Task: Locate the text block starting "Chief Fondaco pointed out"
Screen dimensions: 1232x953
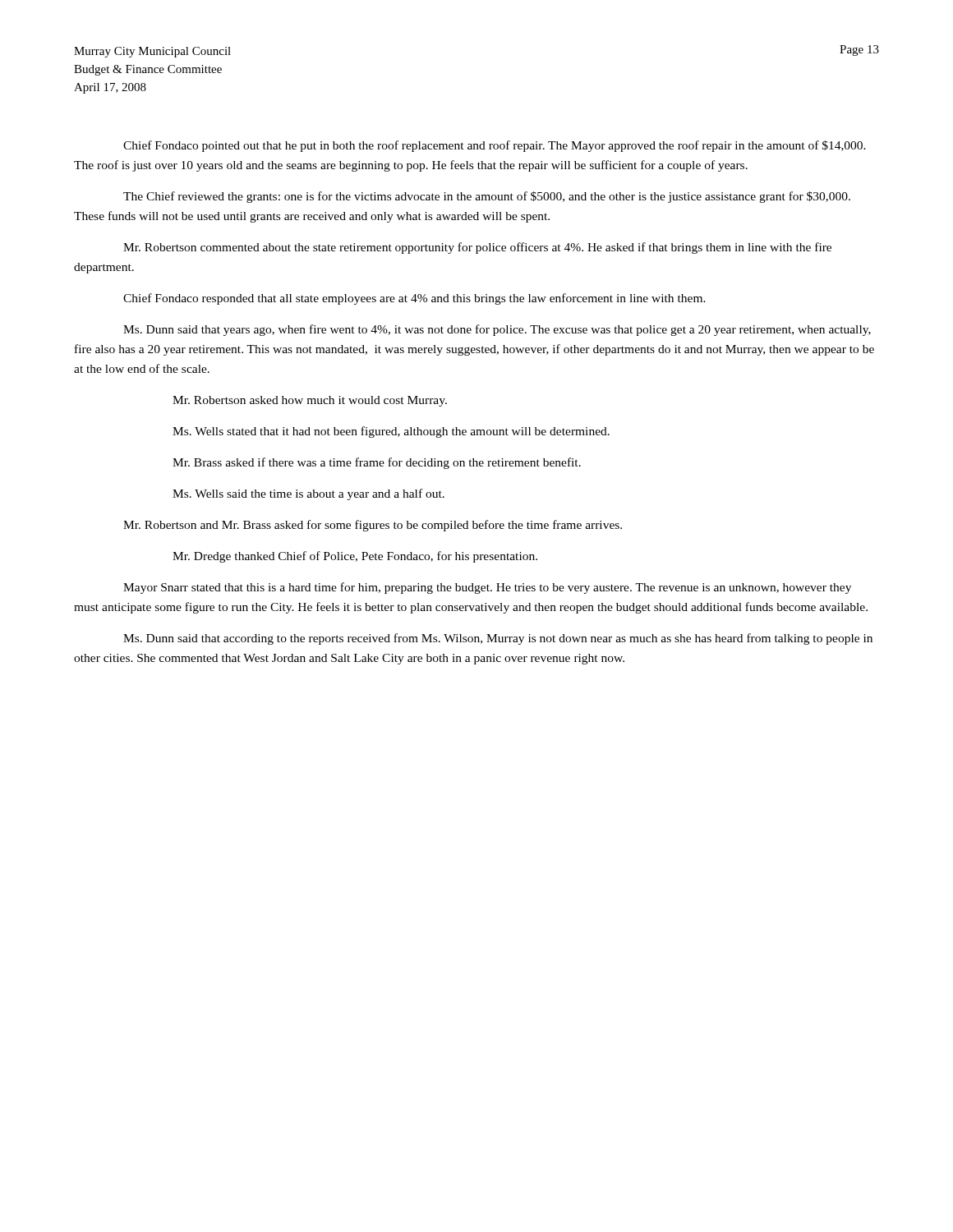Action: [x=470, y=155]
